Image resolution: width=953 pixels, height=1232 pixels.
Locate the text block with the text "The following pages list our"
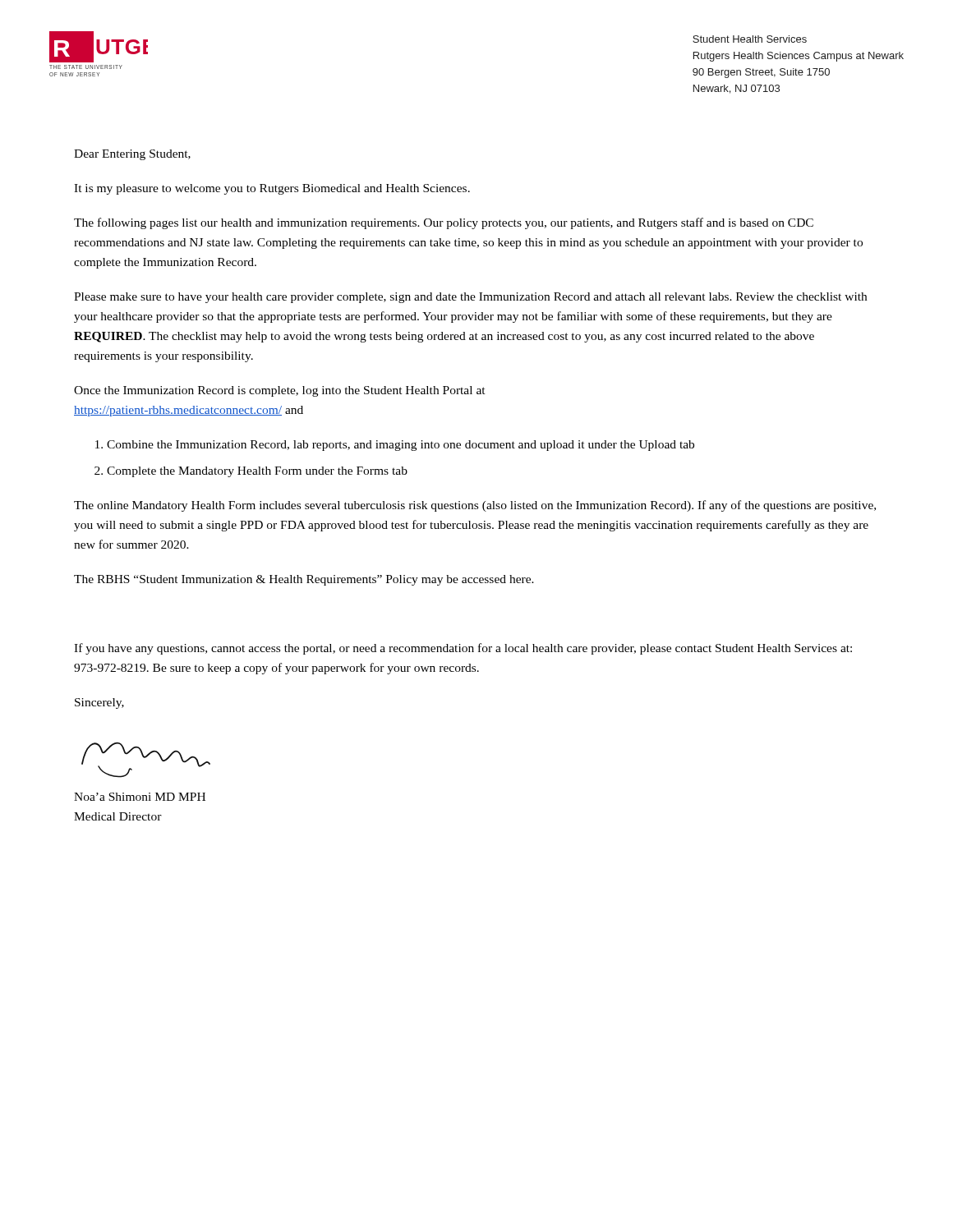pos(476,242)
